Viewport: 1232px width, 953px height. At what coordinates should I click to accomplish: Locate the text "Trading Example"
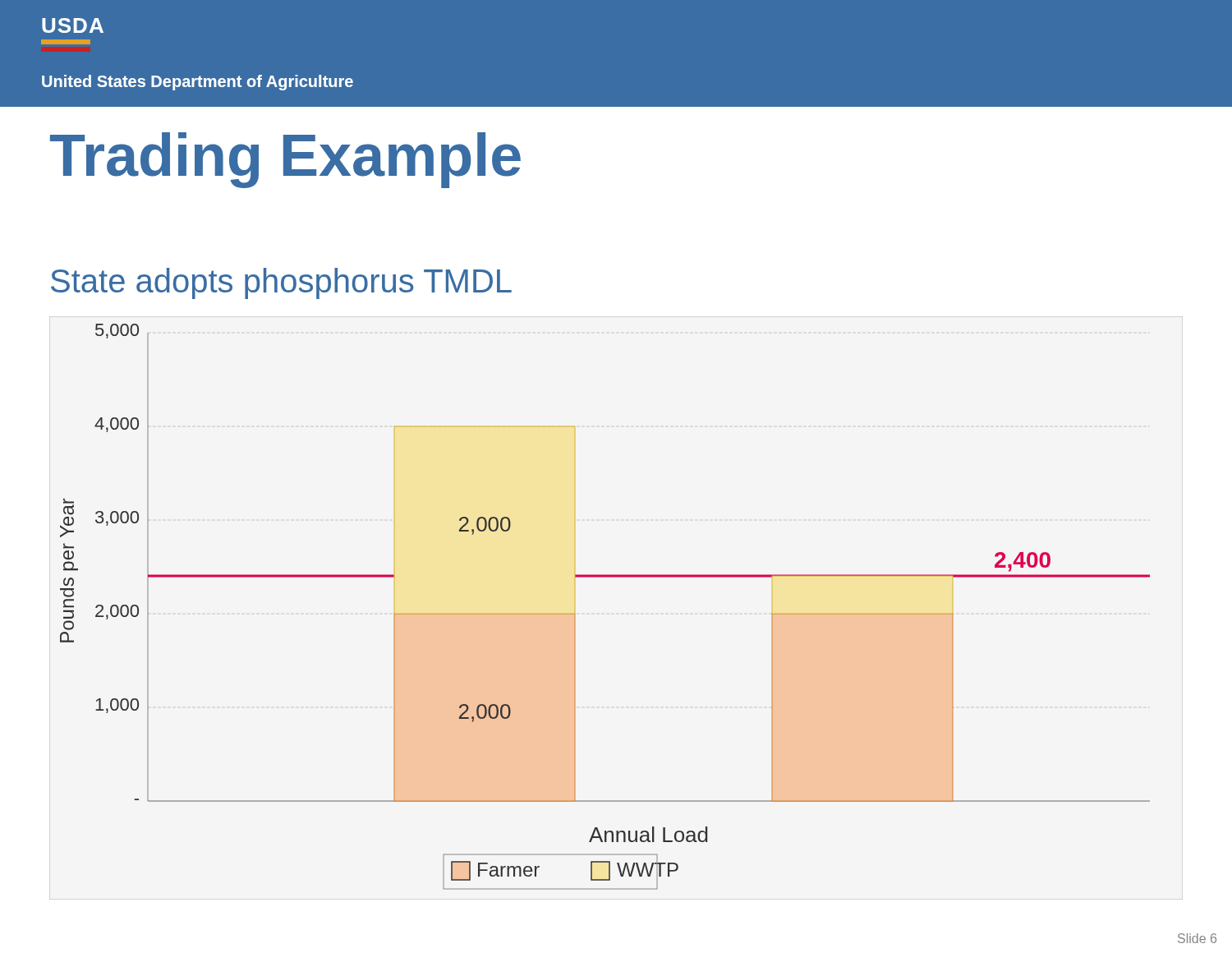click(x=286, y=155)
